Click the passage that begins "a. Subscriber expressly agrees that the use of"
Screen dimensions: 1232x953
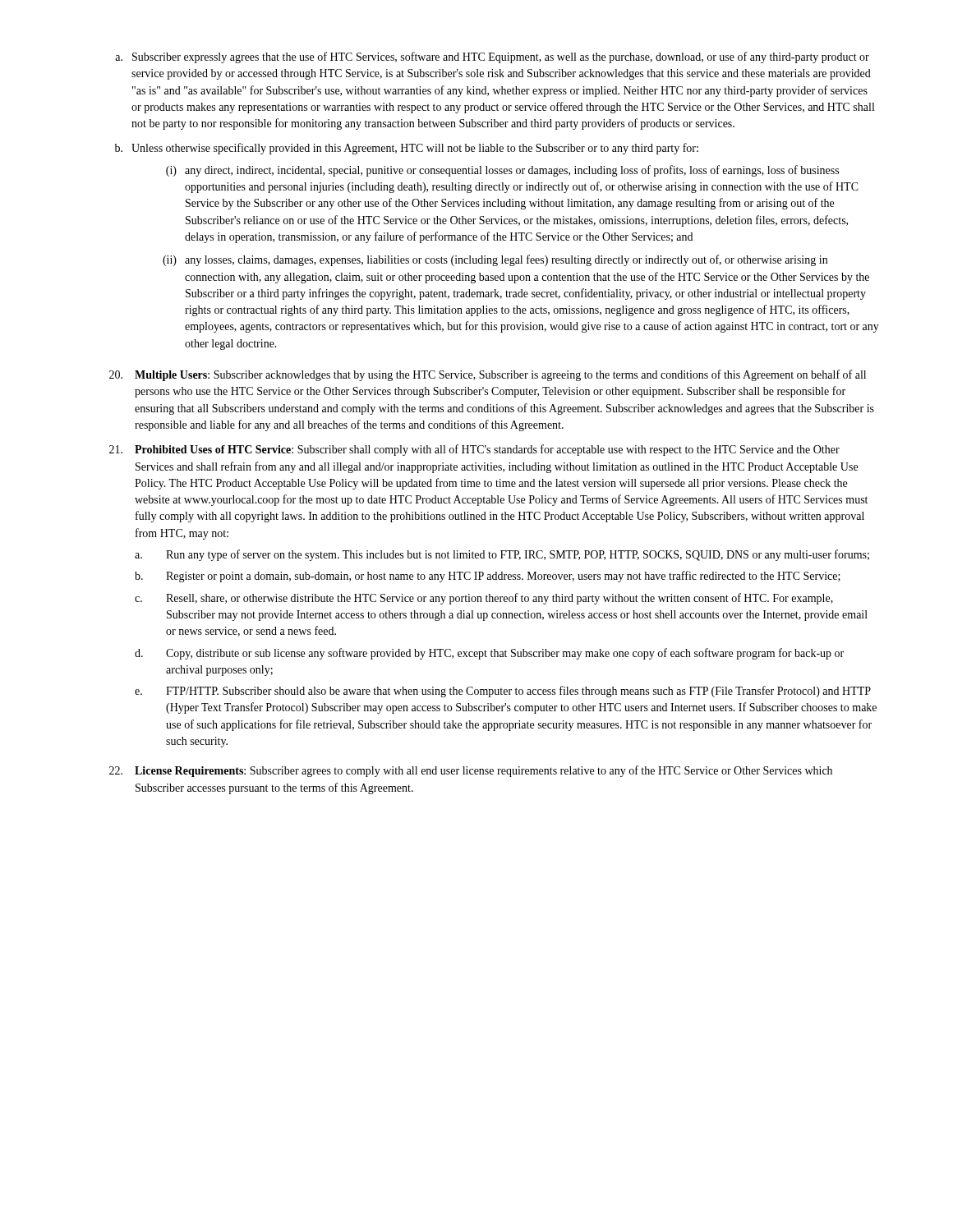476,91
